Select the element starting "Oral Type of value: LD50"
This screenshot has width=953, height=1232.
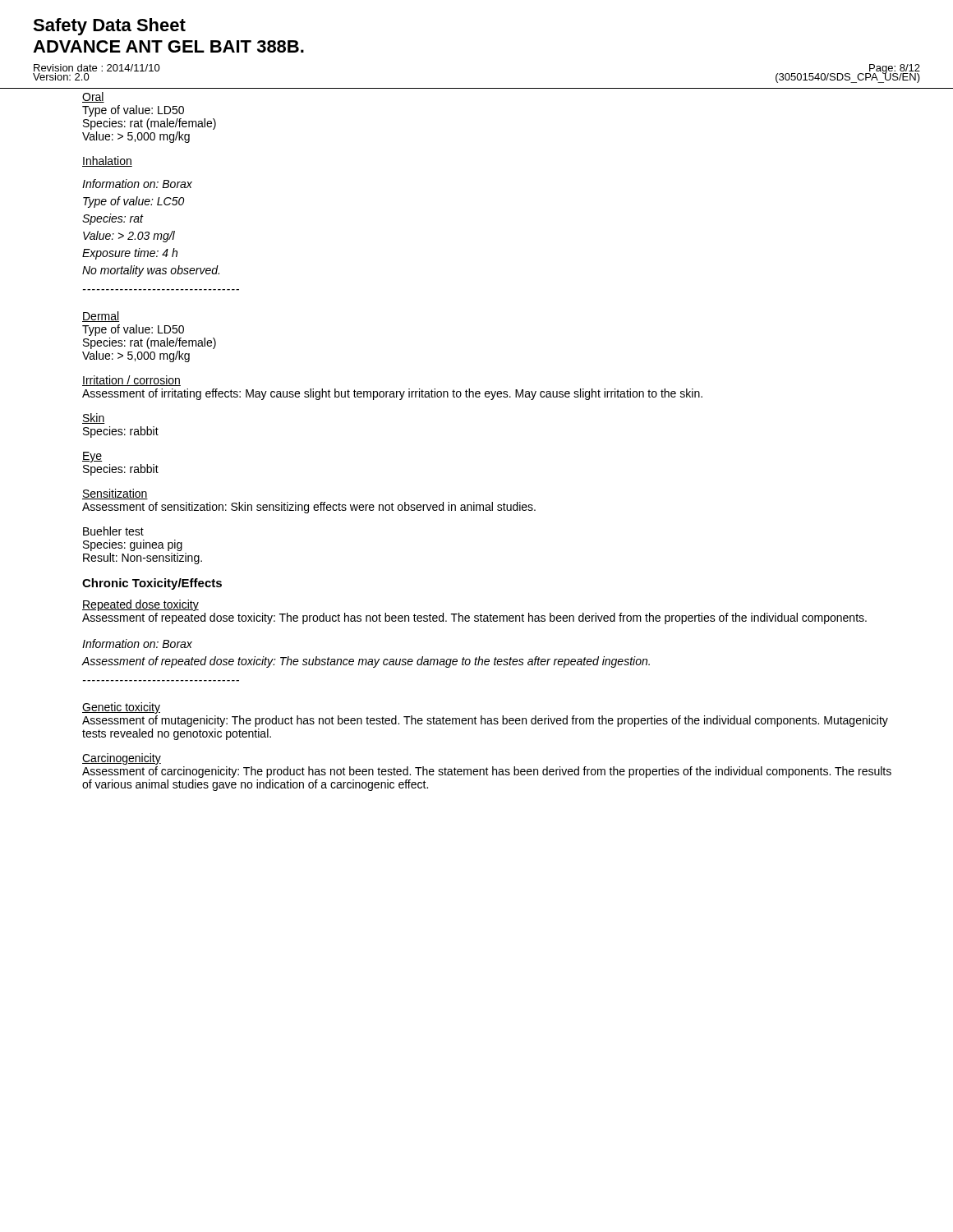click(149, 117)
